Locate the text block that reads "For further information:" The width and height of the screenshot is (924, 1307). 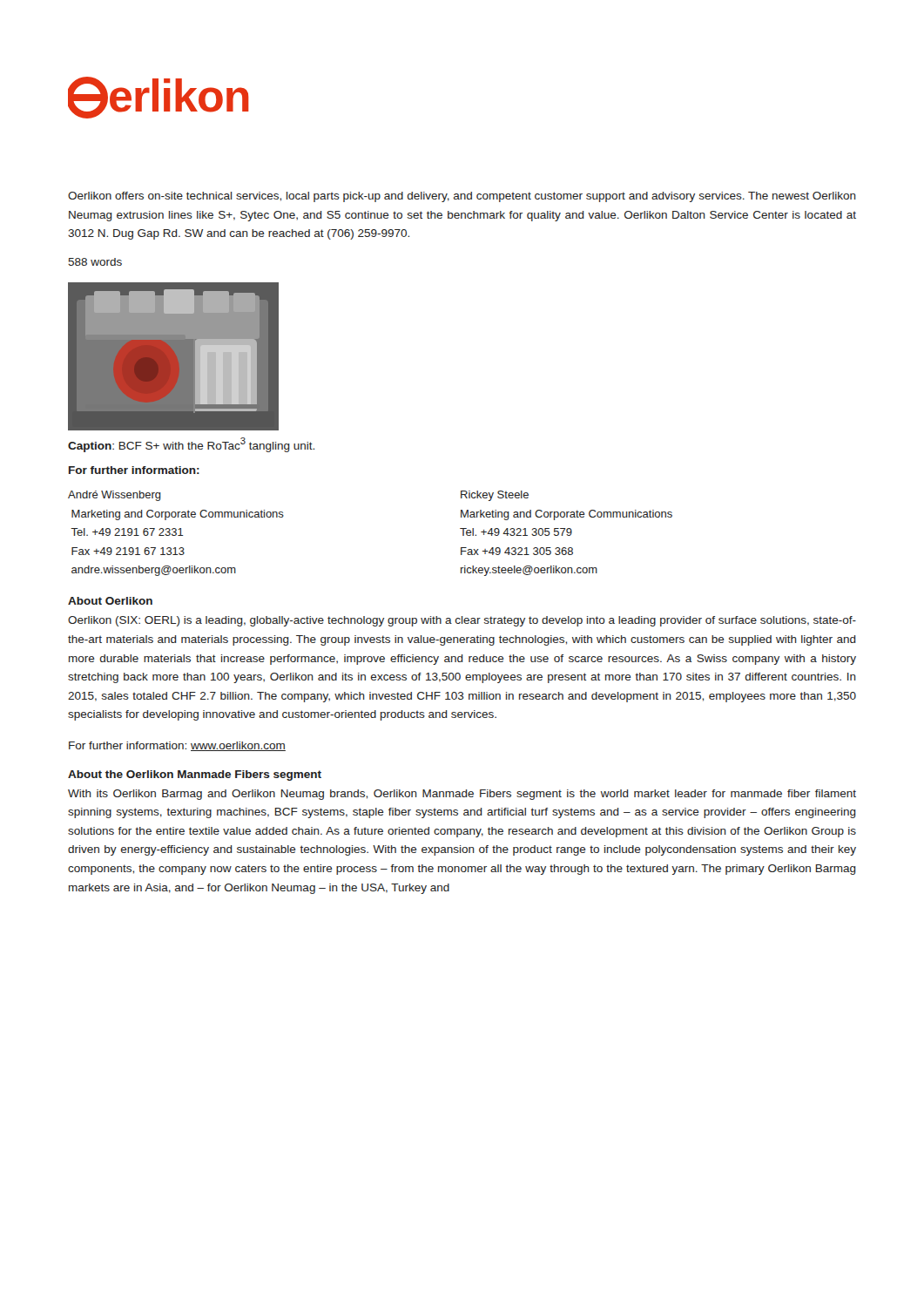coord(177,746)
